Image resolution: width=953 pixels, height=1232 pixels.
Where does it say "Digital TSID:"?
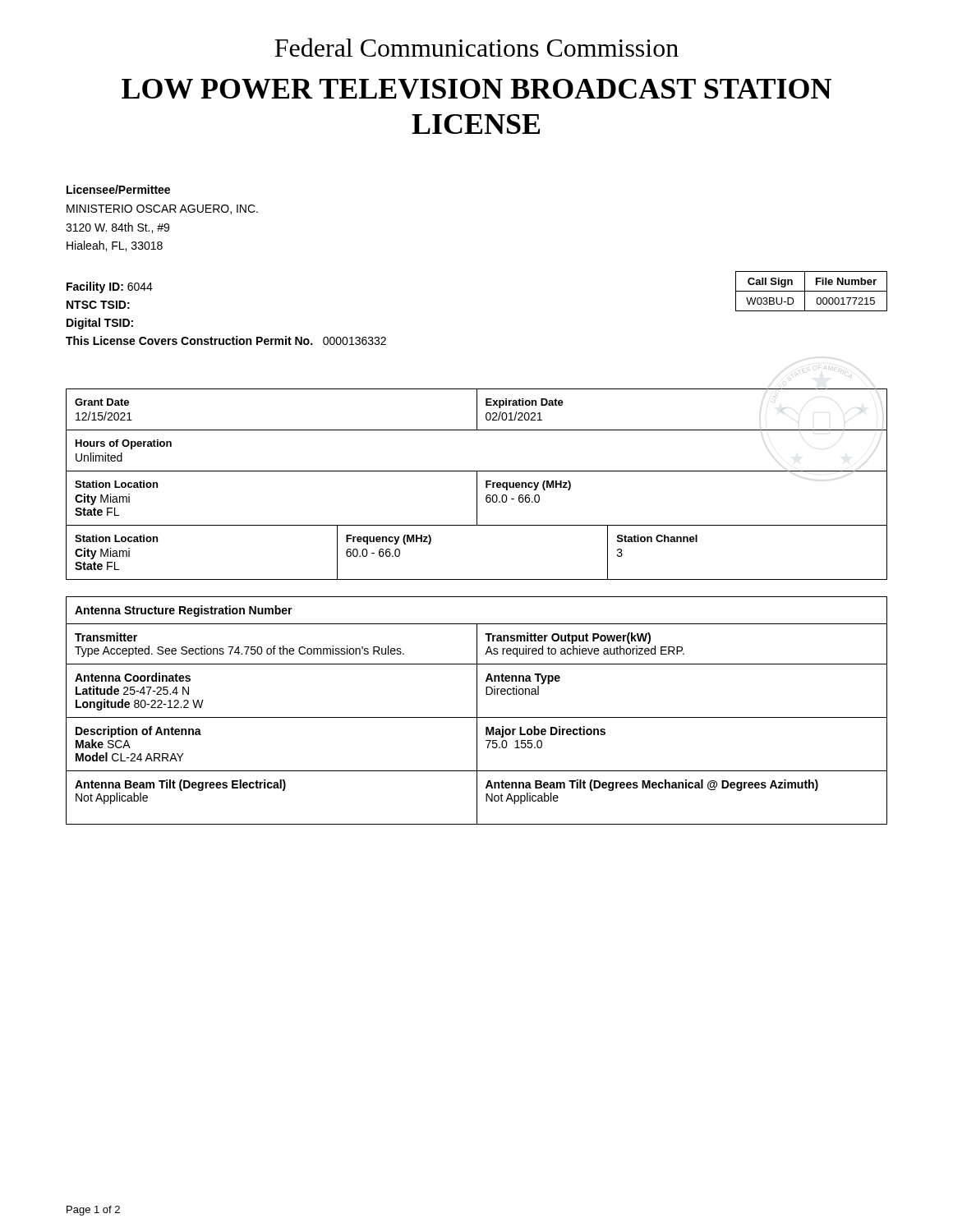pos(100,322)
